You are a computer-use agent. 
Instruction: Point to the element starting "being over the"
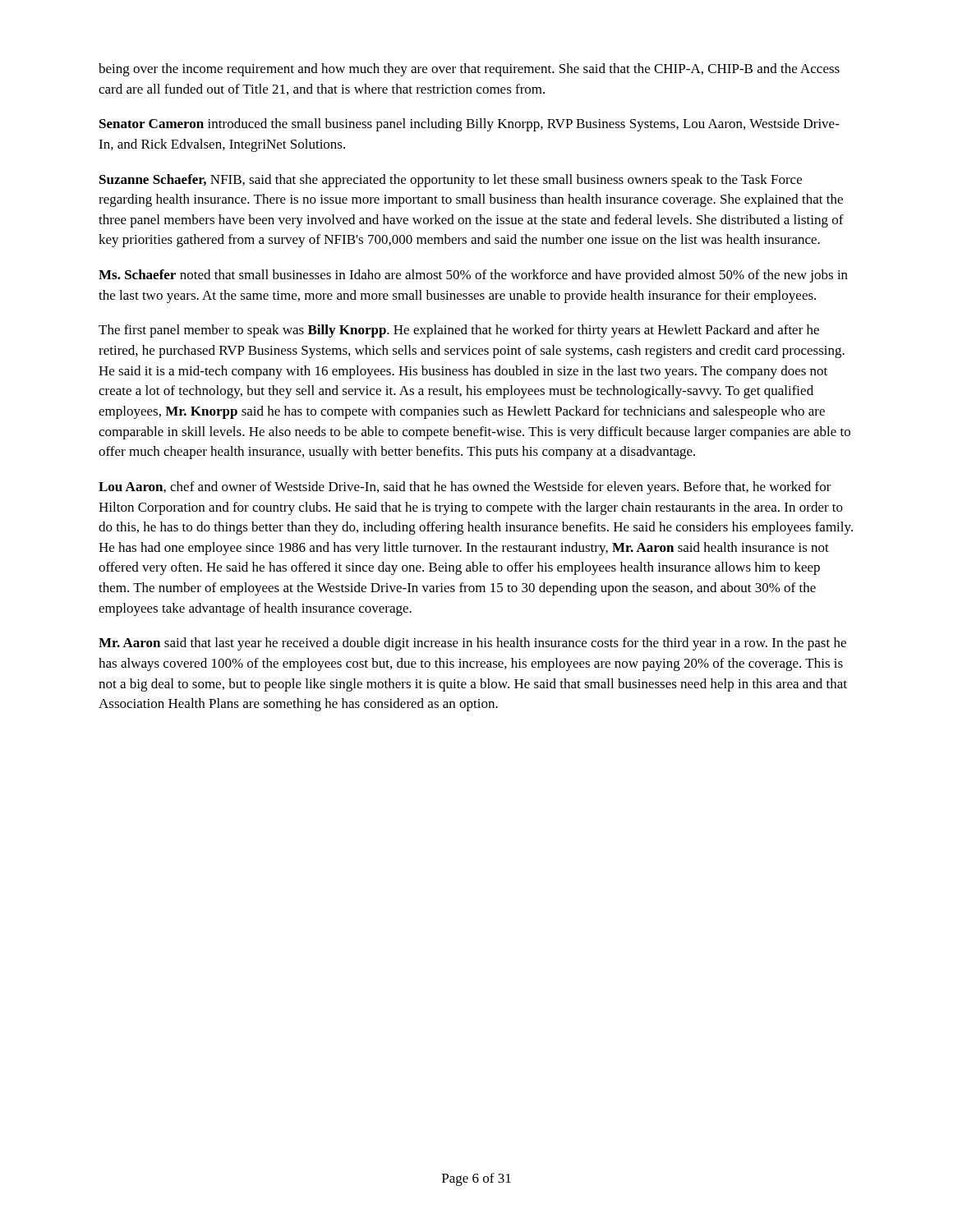pos(469,79)
